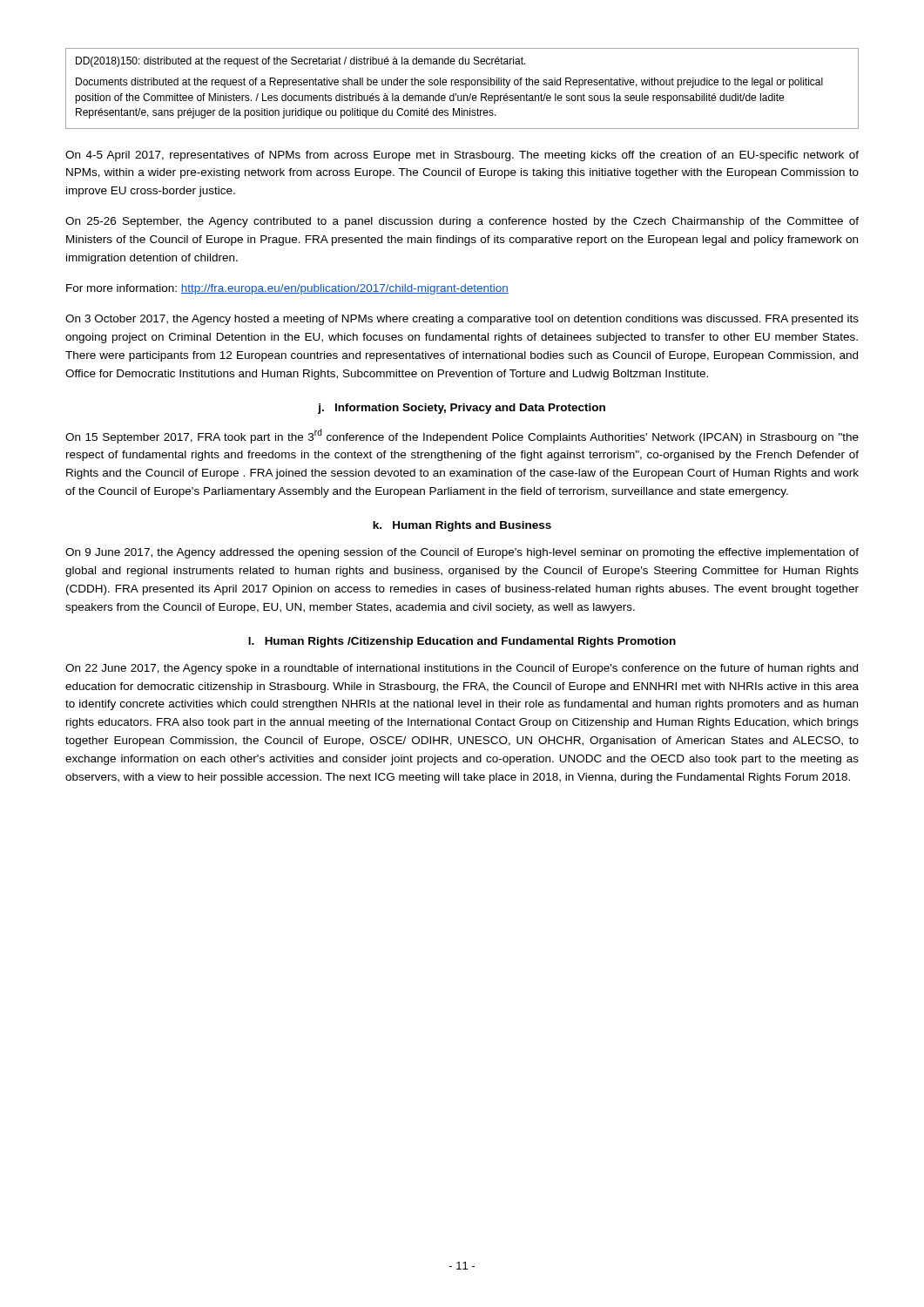924x1307 pixels.
Task: Click on the text starting "k. Human Rights"
Action: [462, 525]
